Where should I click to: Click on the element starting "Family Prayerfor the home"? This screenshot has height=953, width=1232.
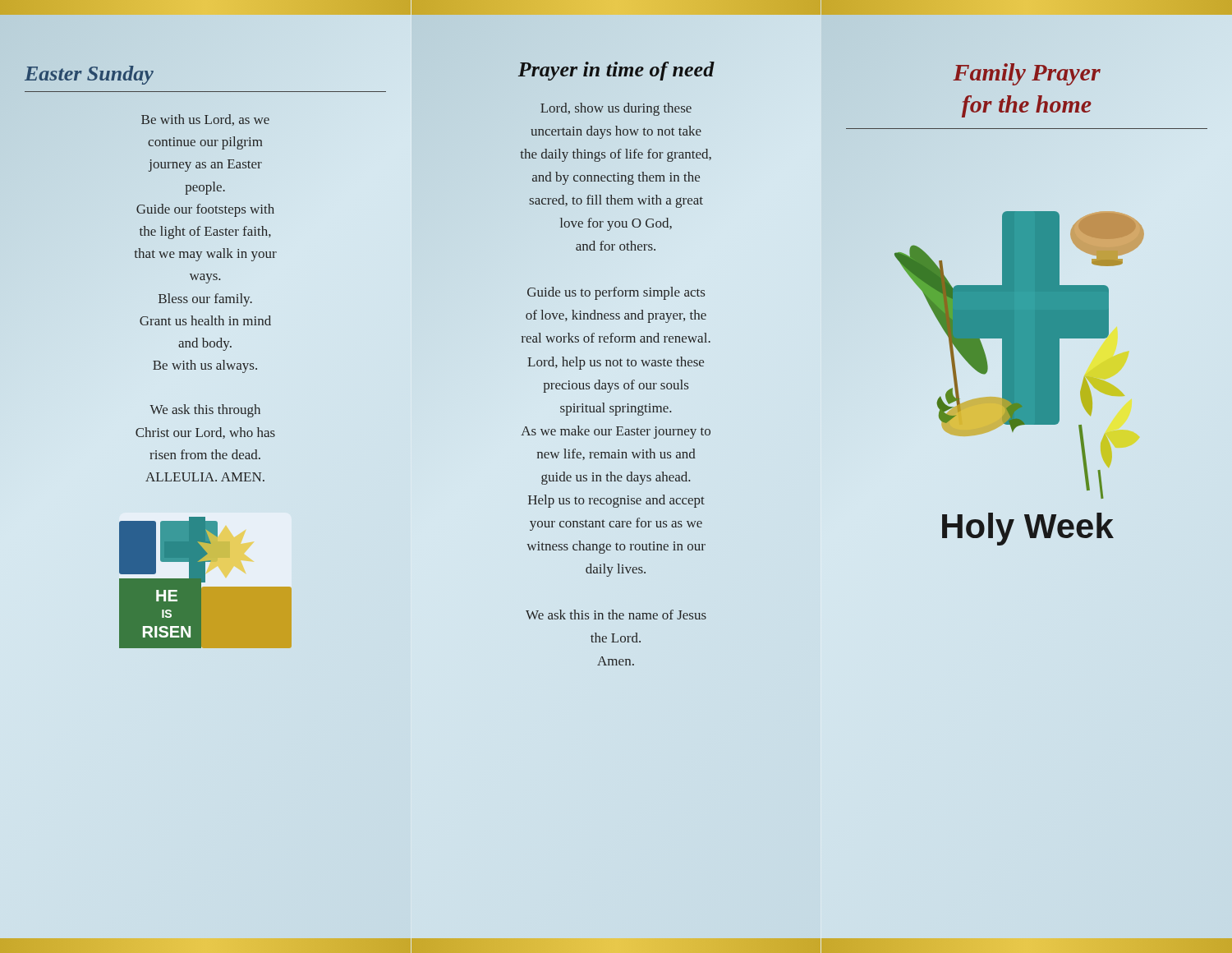pos(1027,88)
